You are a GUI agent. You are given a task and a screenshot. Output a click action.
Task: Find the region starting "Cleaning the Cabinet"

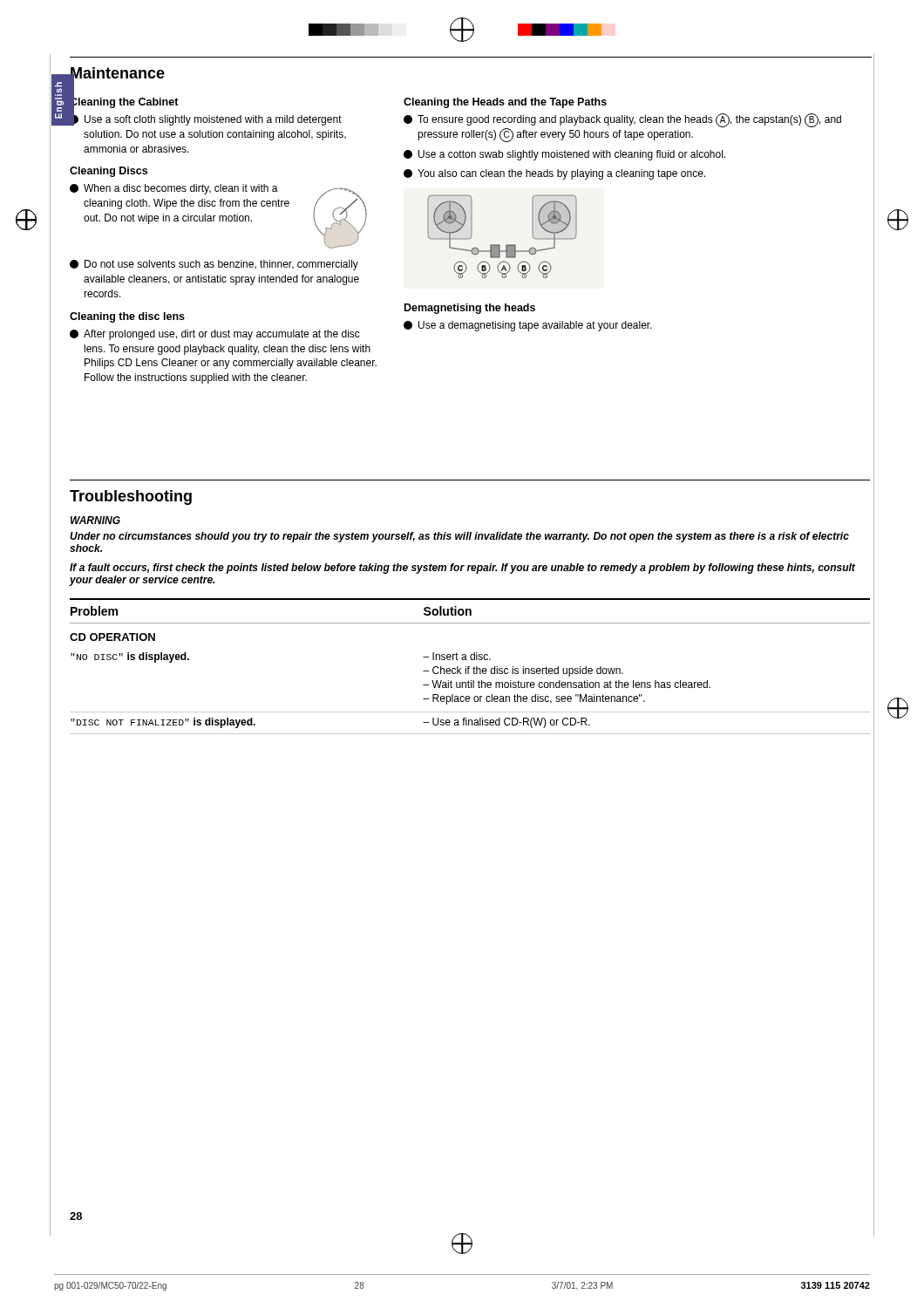[124, 102]
